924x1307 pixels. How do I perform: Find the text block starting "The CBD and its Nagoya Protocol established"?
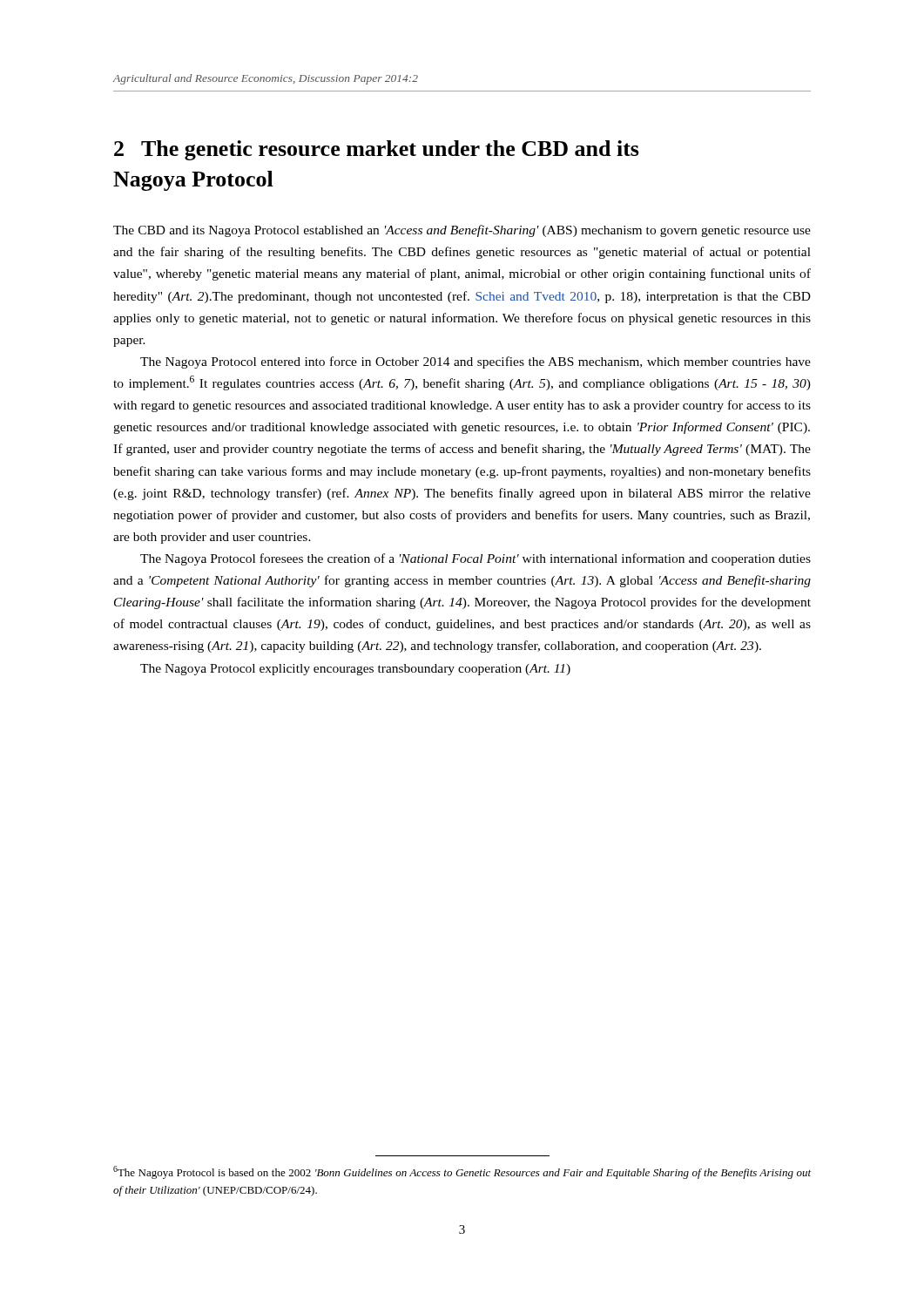tap(462, 284)
